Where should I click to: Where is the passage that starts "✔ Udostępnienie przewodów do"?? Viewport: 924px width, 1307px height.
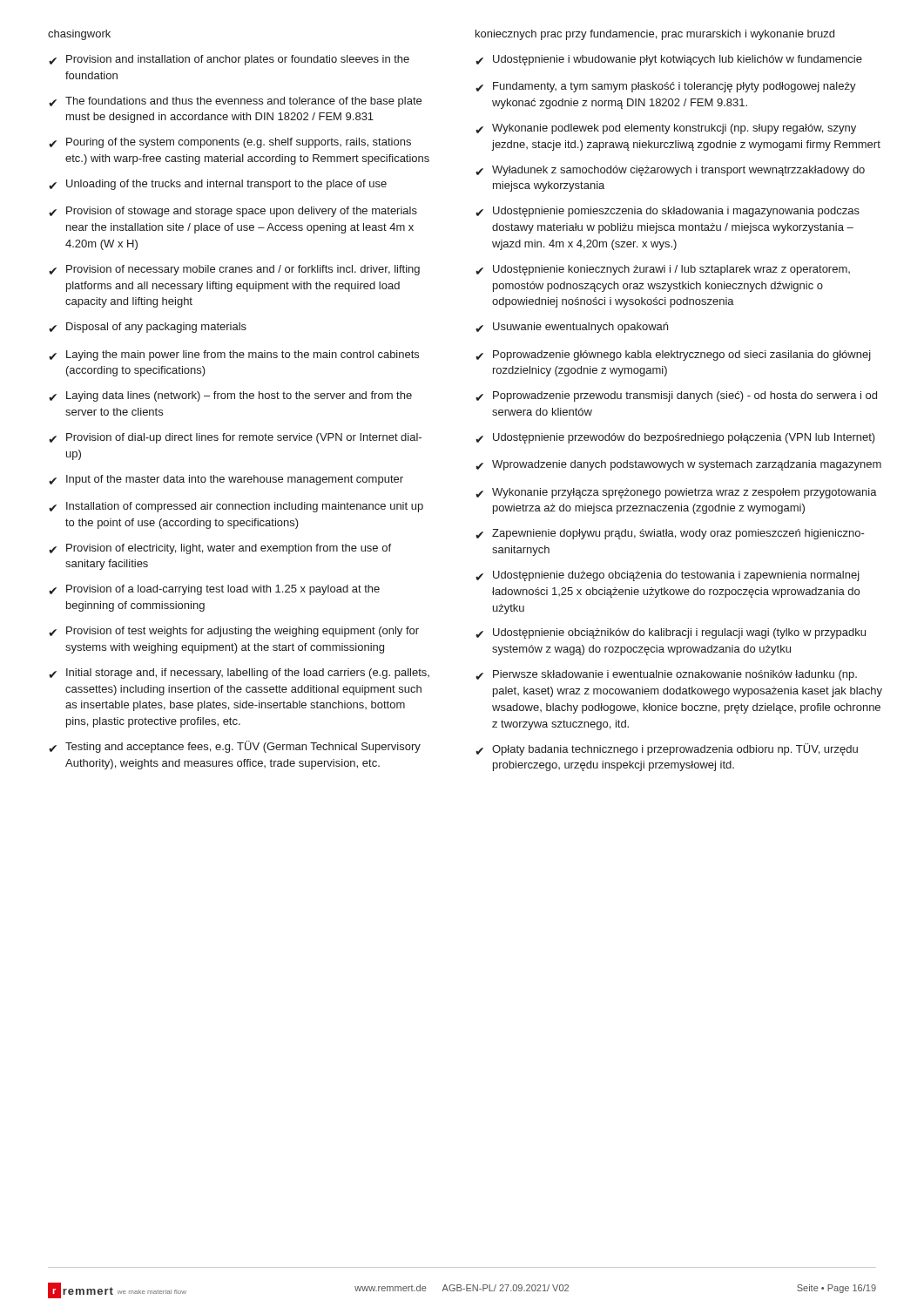679,439
